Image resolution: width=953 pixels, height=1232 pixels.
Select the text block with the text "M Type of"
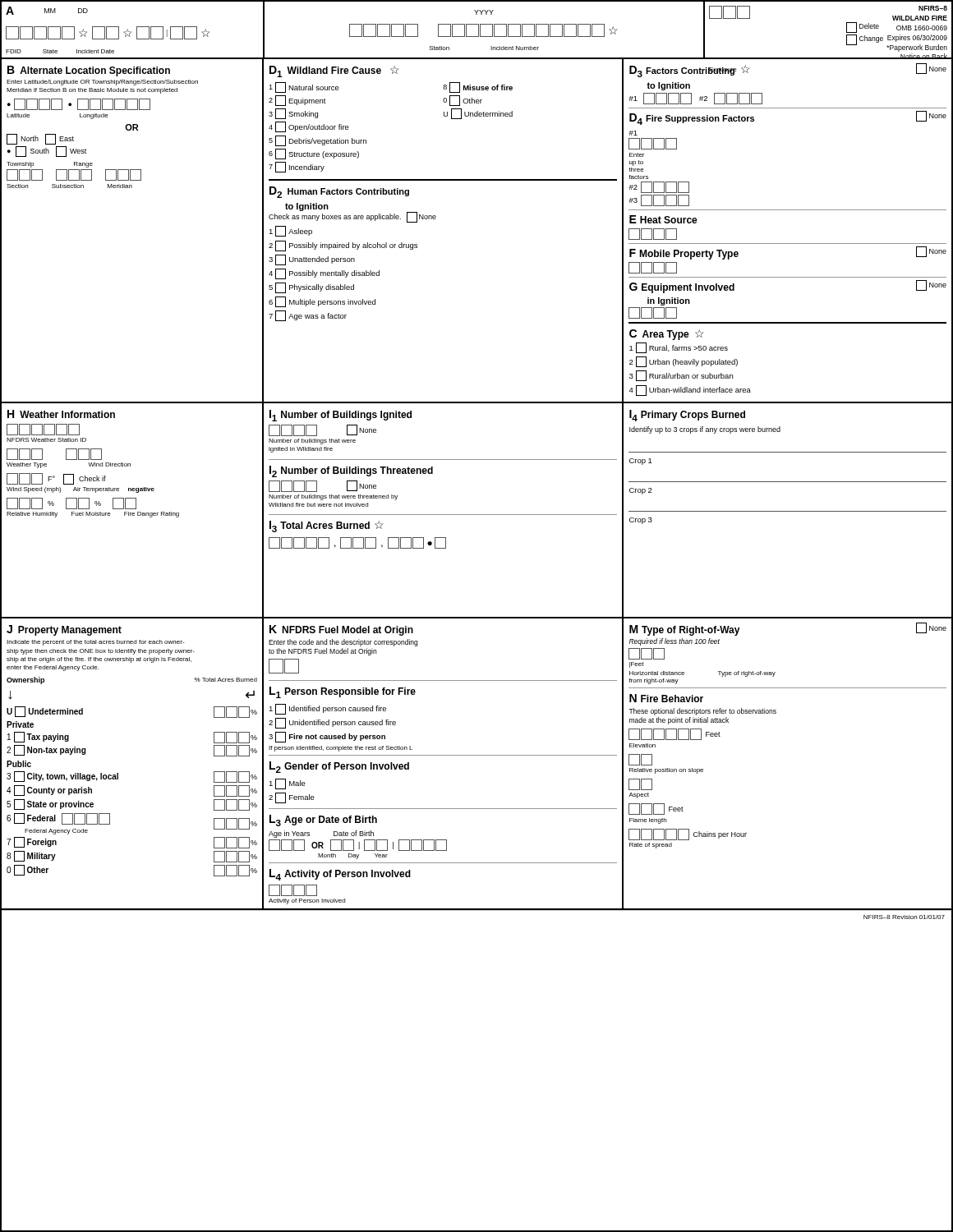click(x=686, y=629)
